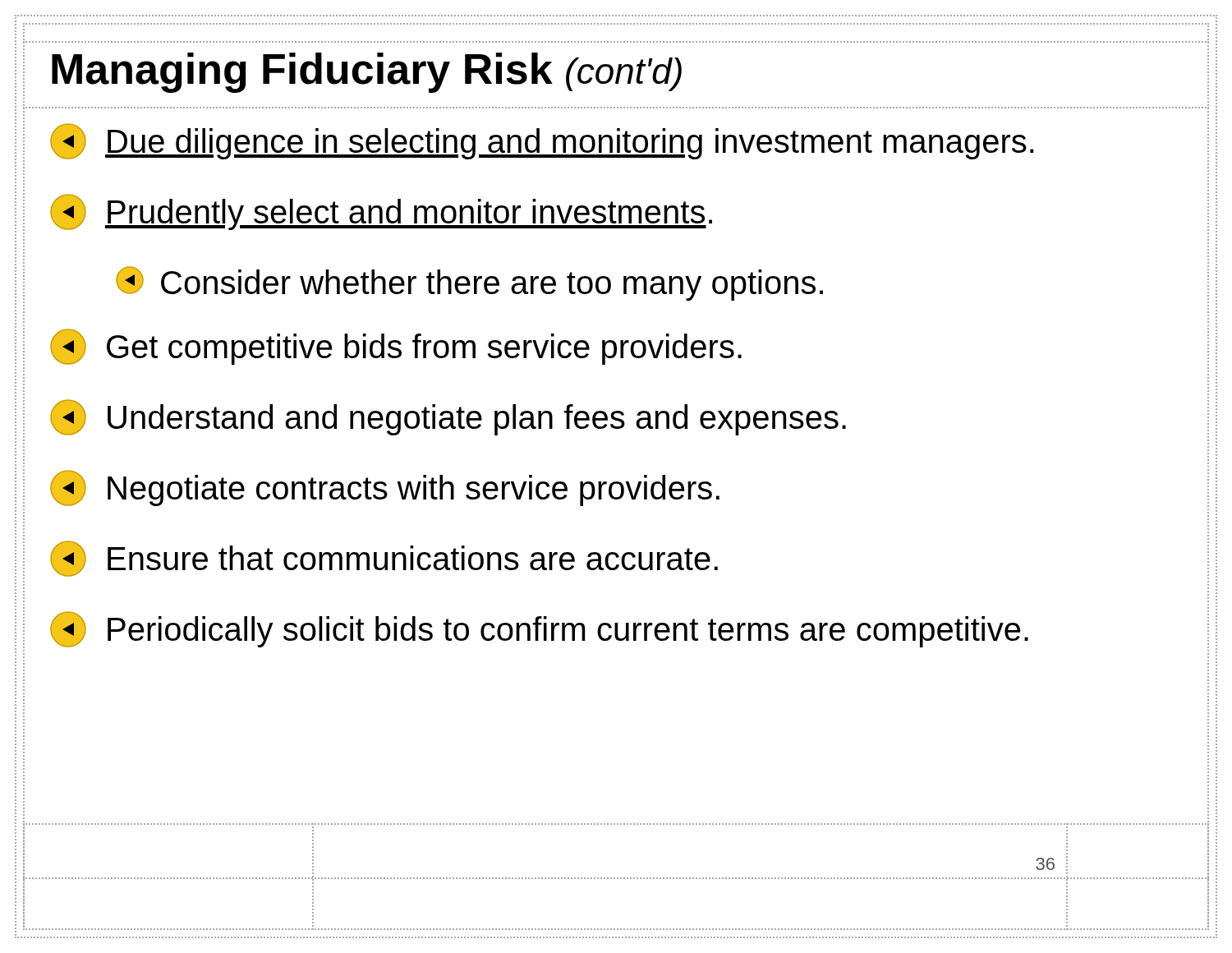This screenshot has height=953, width=1232.
Task: Click on the element starting "Consider whether there are too many options."
Action: coord(470,283)
